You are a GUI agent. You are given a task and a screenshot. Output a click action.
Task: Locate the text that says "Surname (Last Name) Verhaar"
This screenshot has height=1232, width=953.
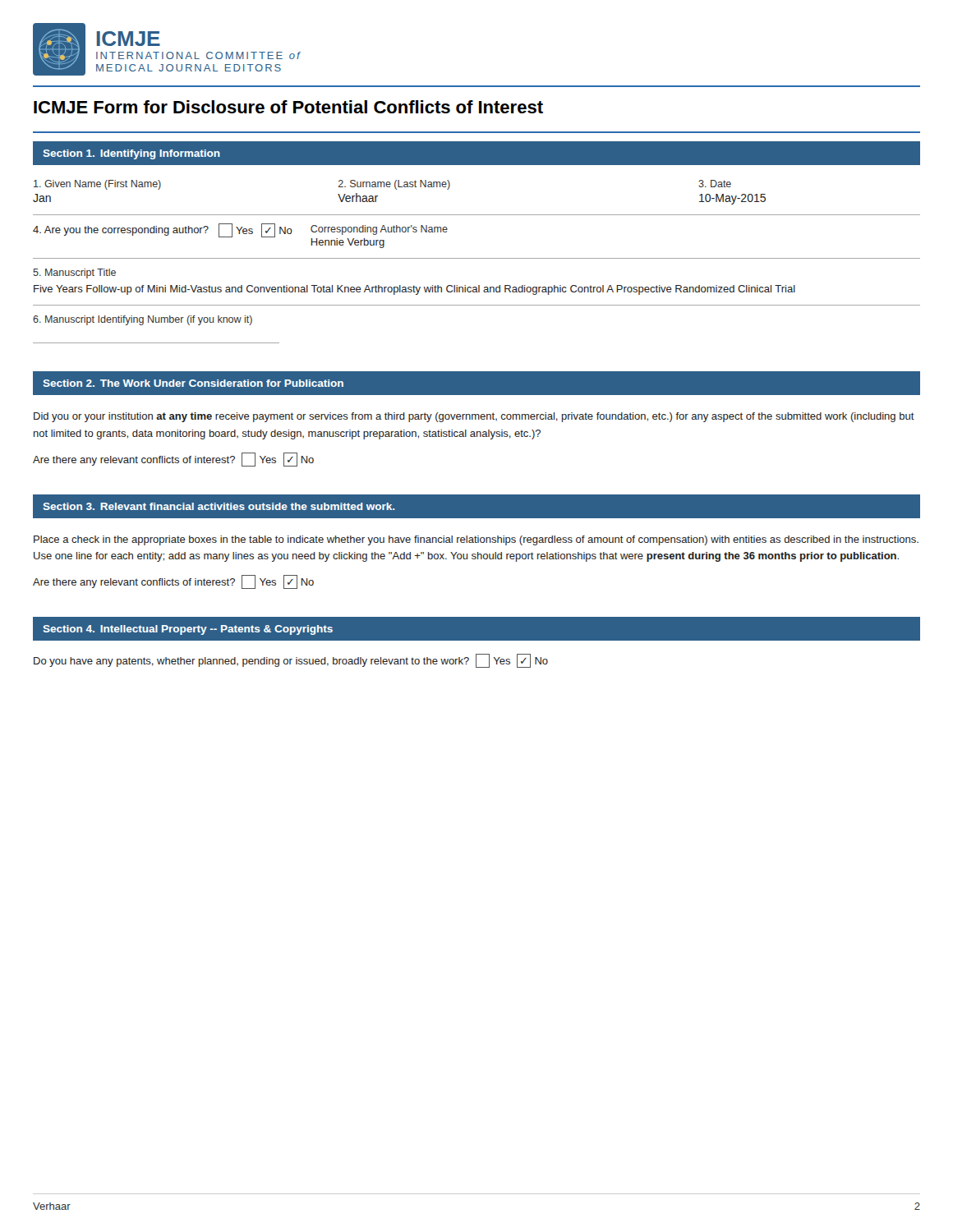396,184
